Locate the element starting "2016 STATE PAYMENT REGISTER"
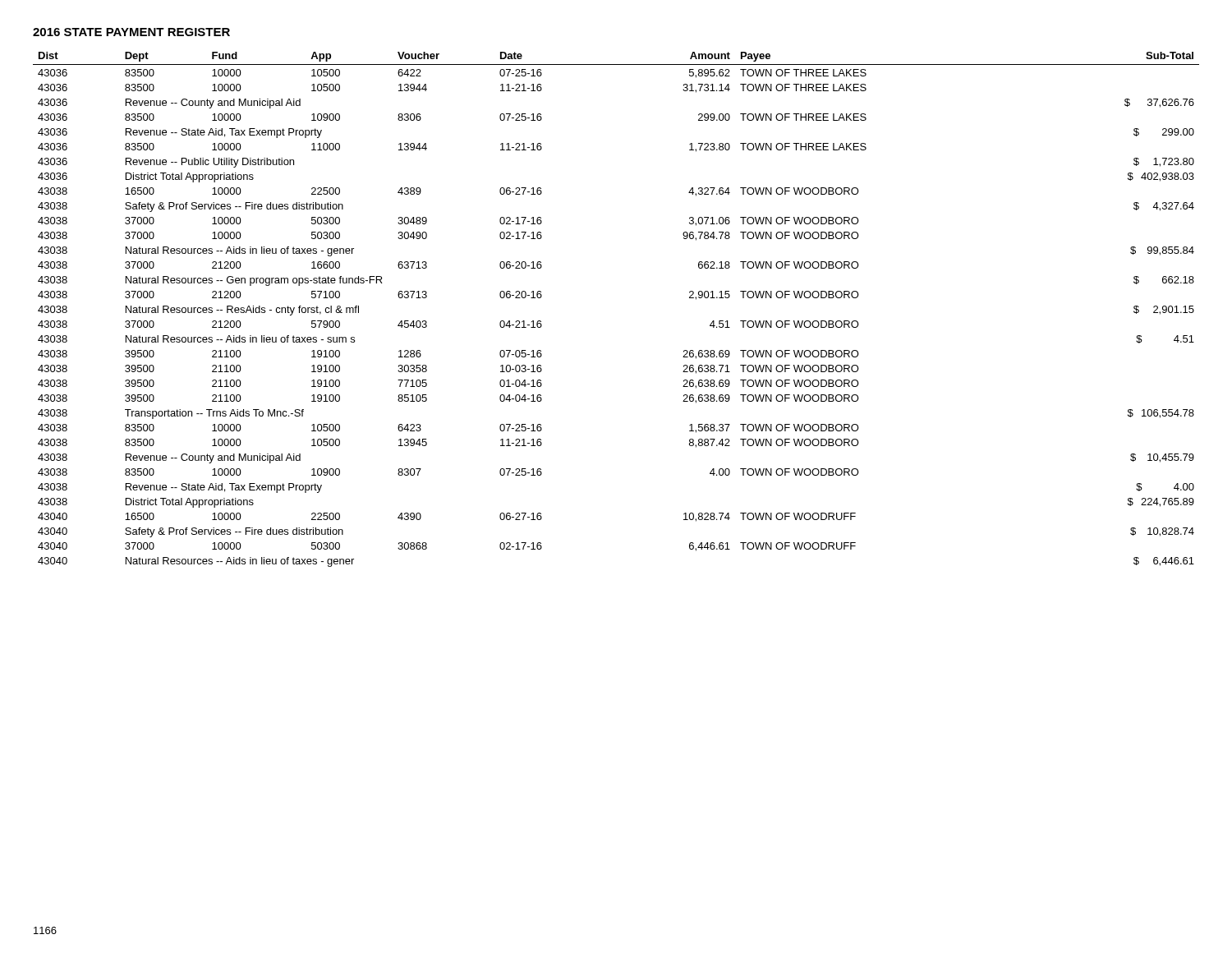The width and height of the screenshot is (1232, 953). [x=132, y=32]
